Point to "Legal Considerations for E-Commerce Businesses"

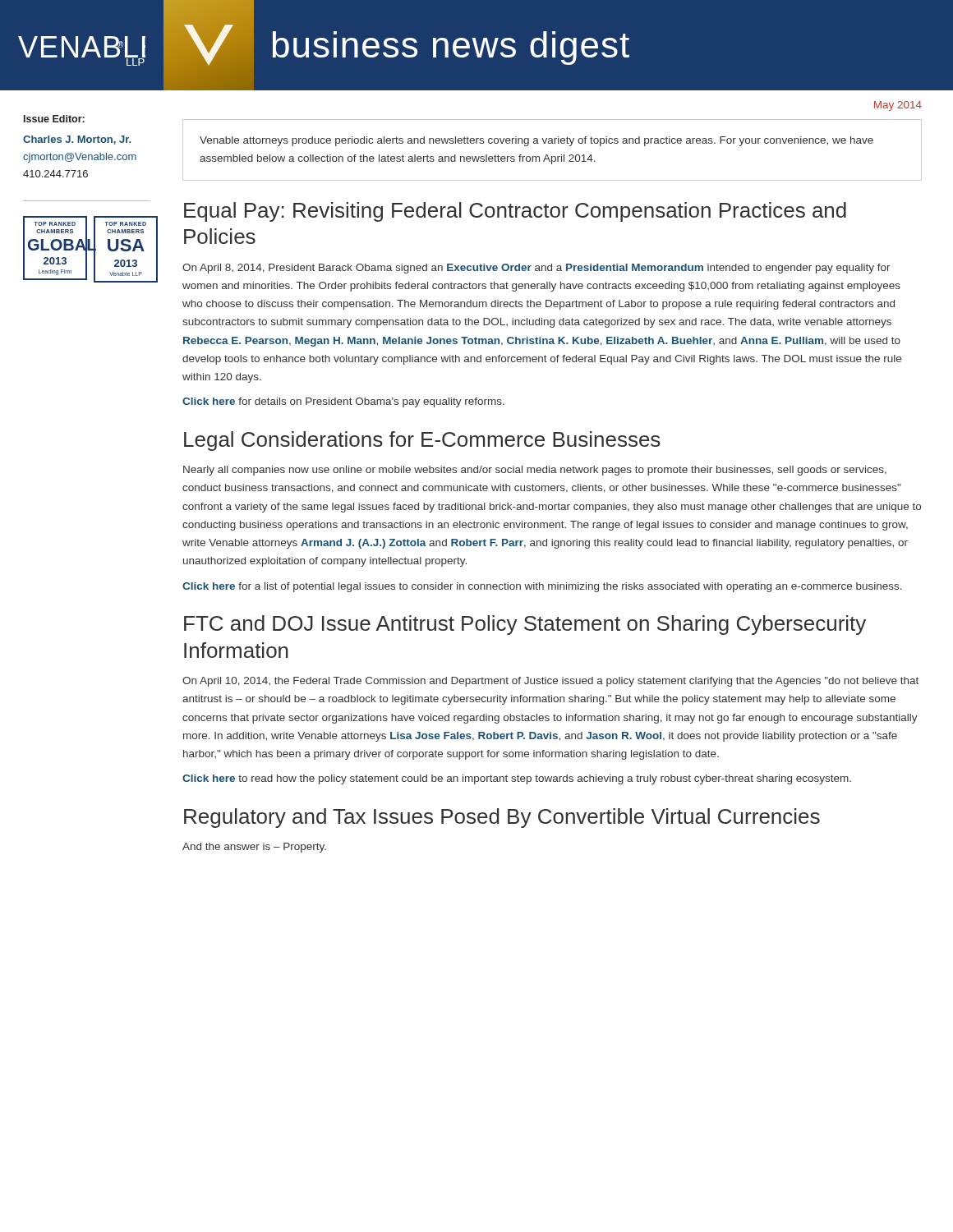pos(422,439)
